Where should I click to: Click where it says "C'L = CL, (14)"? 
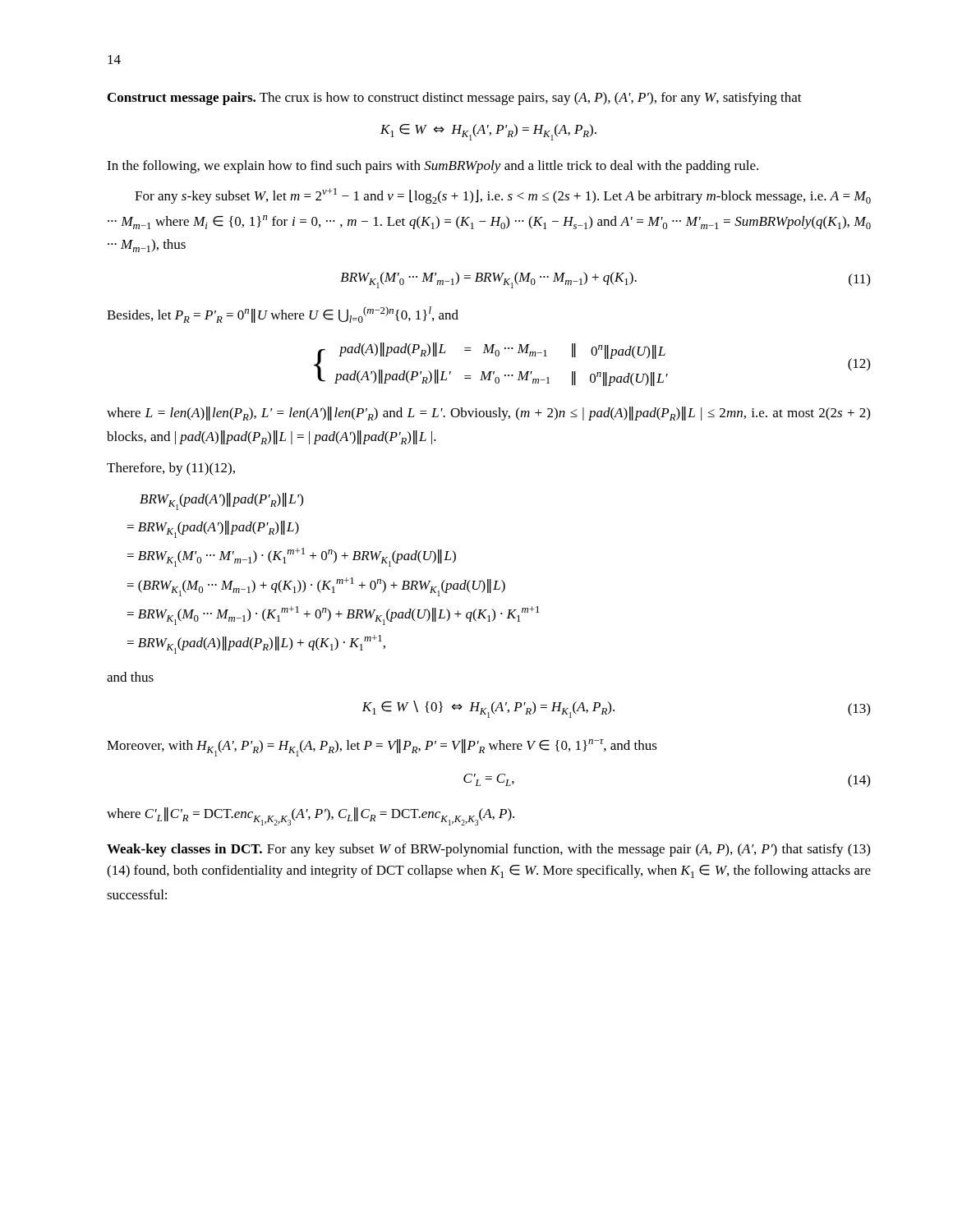[477, 781]
